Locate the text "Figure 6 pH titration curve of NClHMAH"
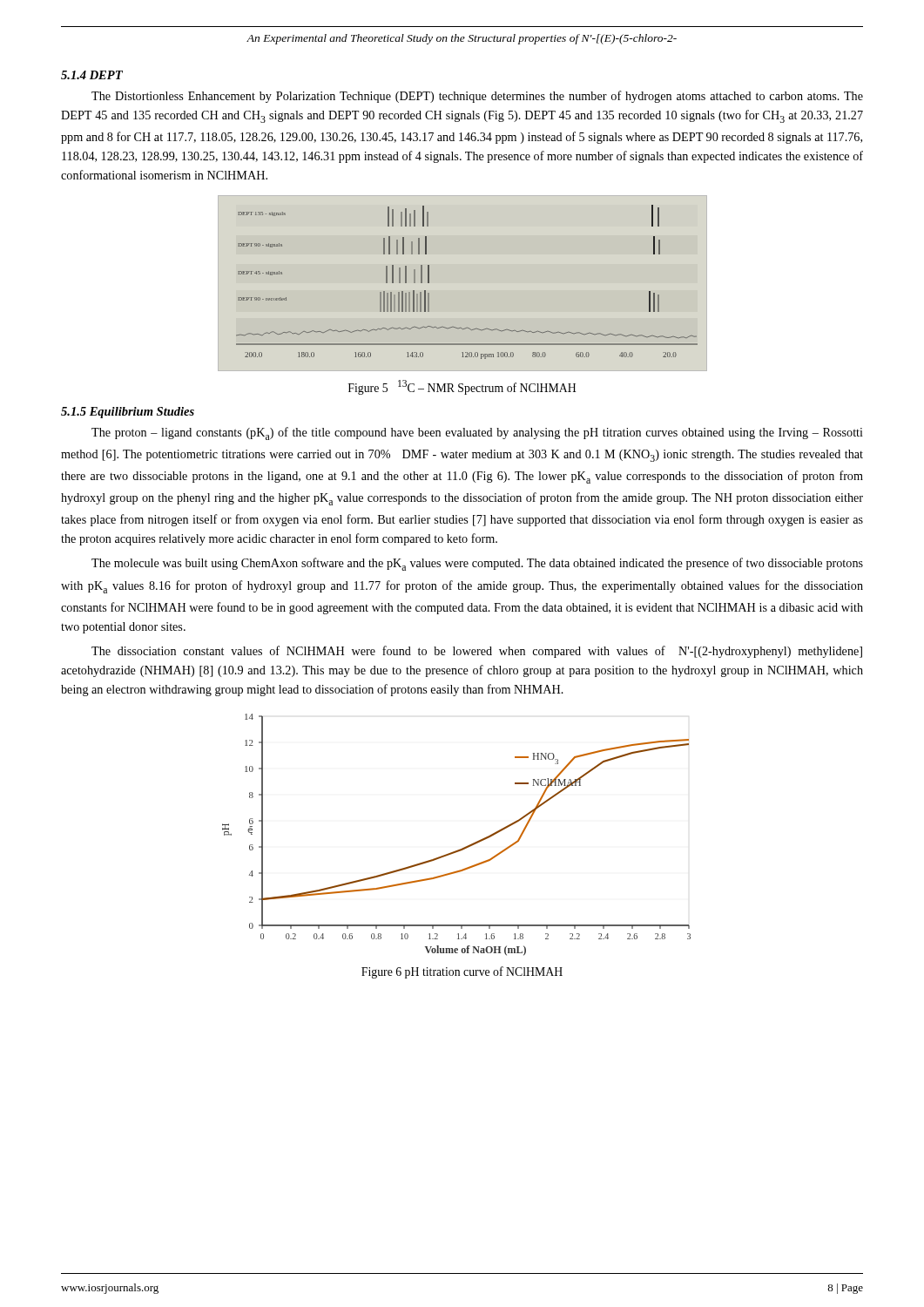Screen dimensions: 1307x924 [x=462, y=972]
